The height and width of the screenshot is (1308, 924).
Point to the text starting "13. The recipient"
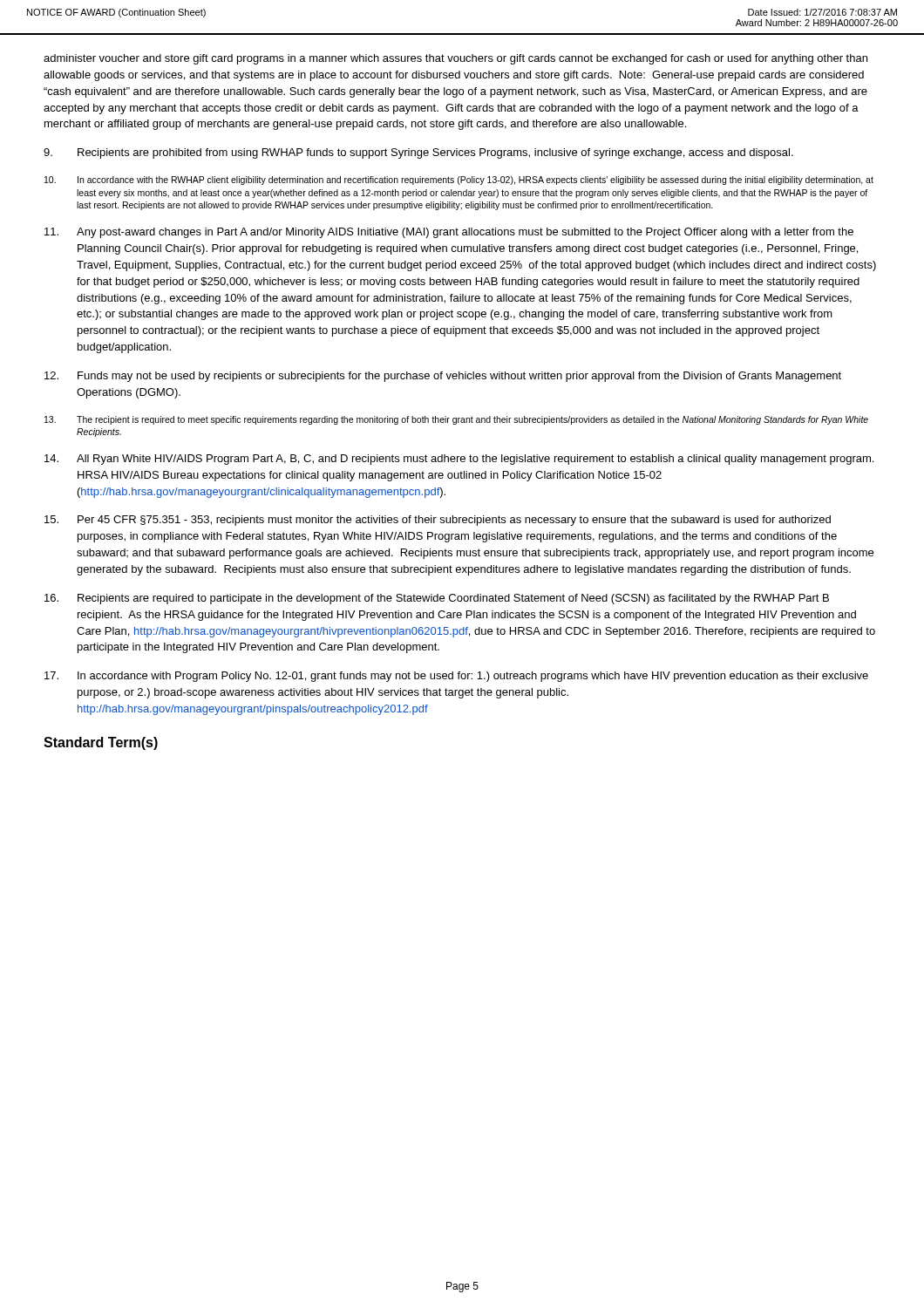click(462, 426)
